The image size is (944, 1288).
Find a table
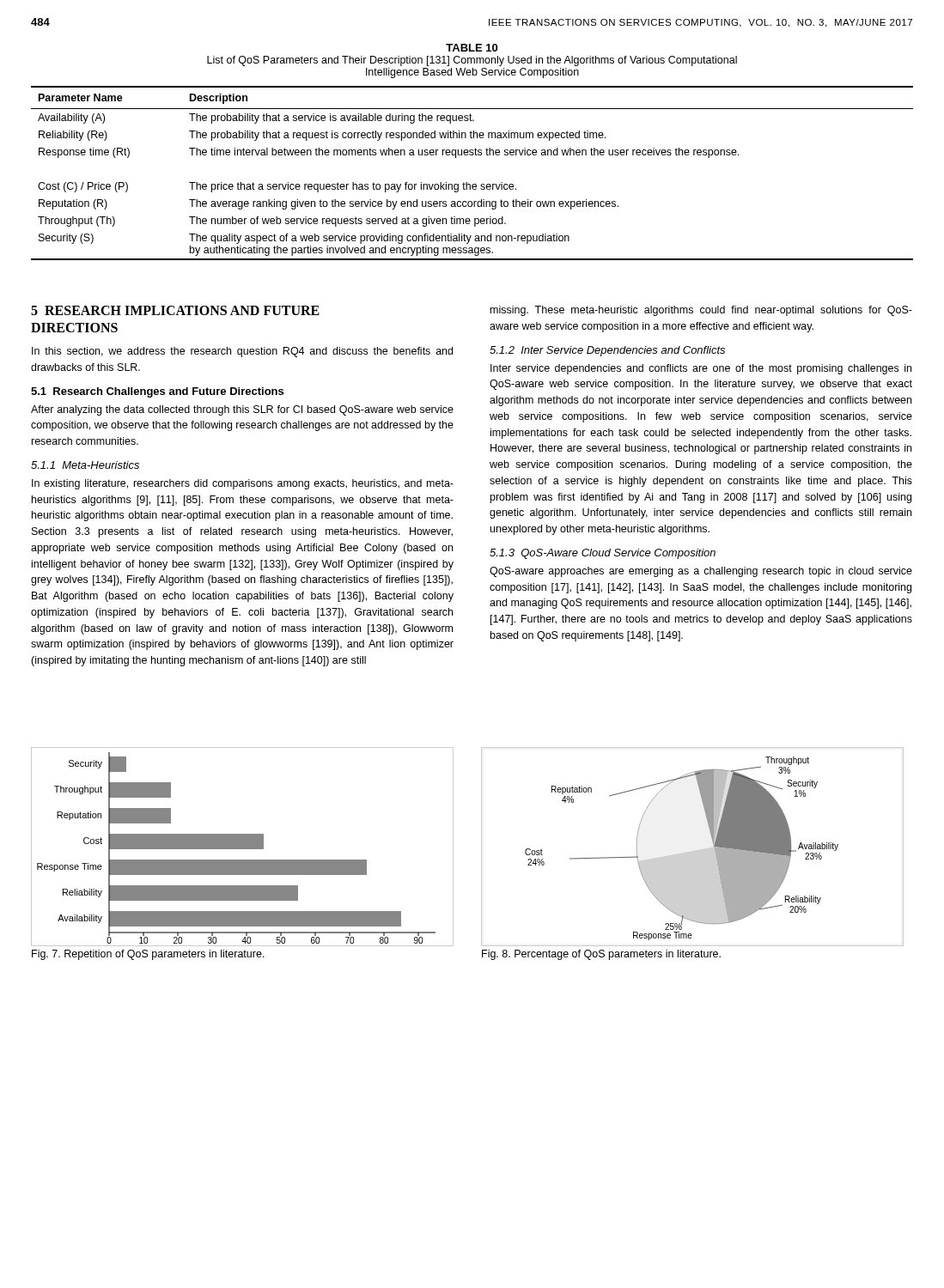tap(472, 173)
